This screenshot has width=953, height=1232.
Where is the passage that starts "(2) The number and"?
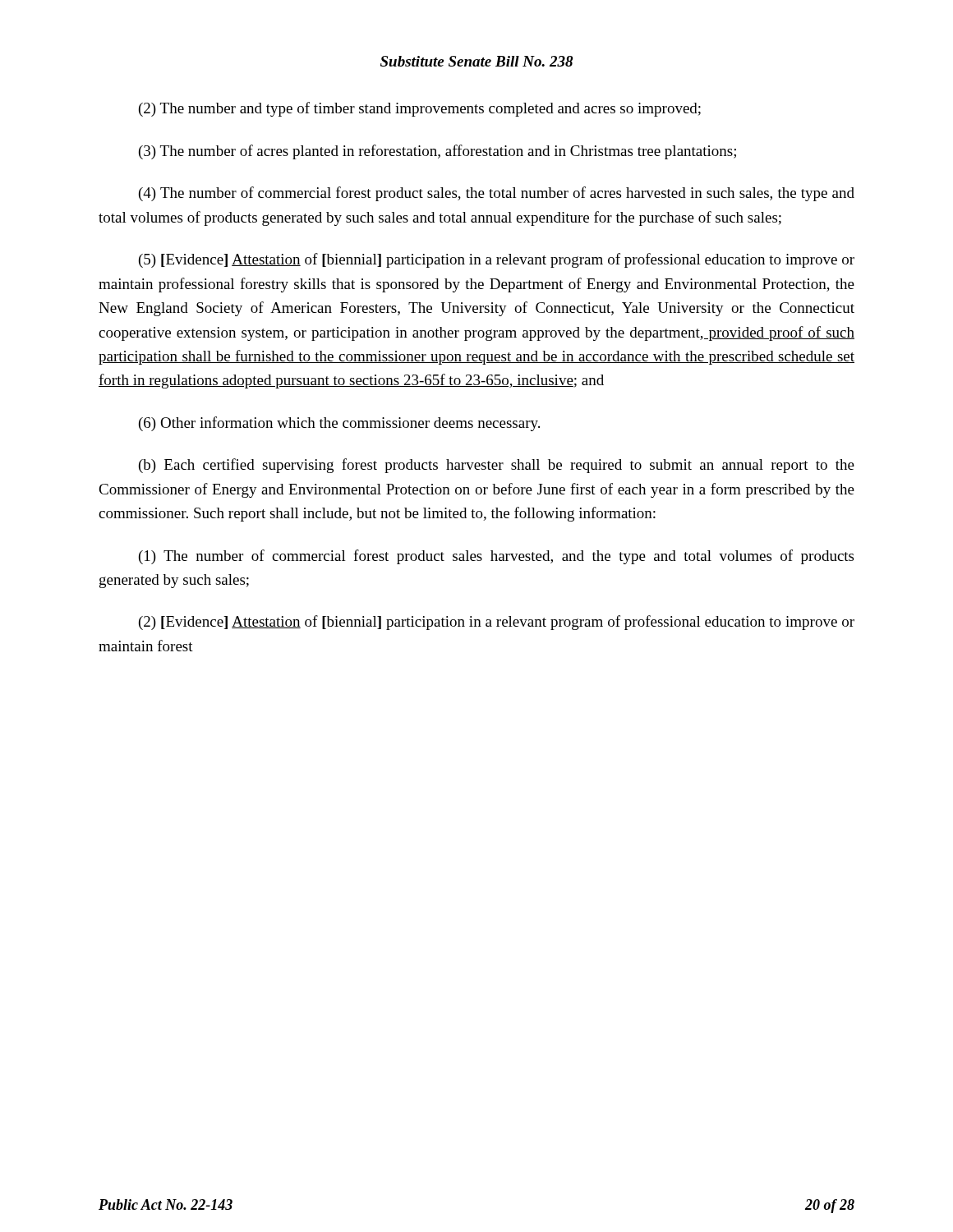pos(420,108)
